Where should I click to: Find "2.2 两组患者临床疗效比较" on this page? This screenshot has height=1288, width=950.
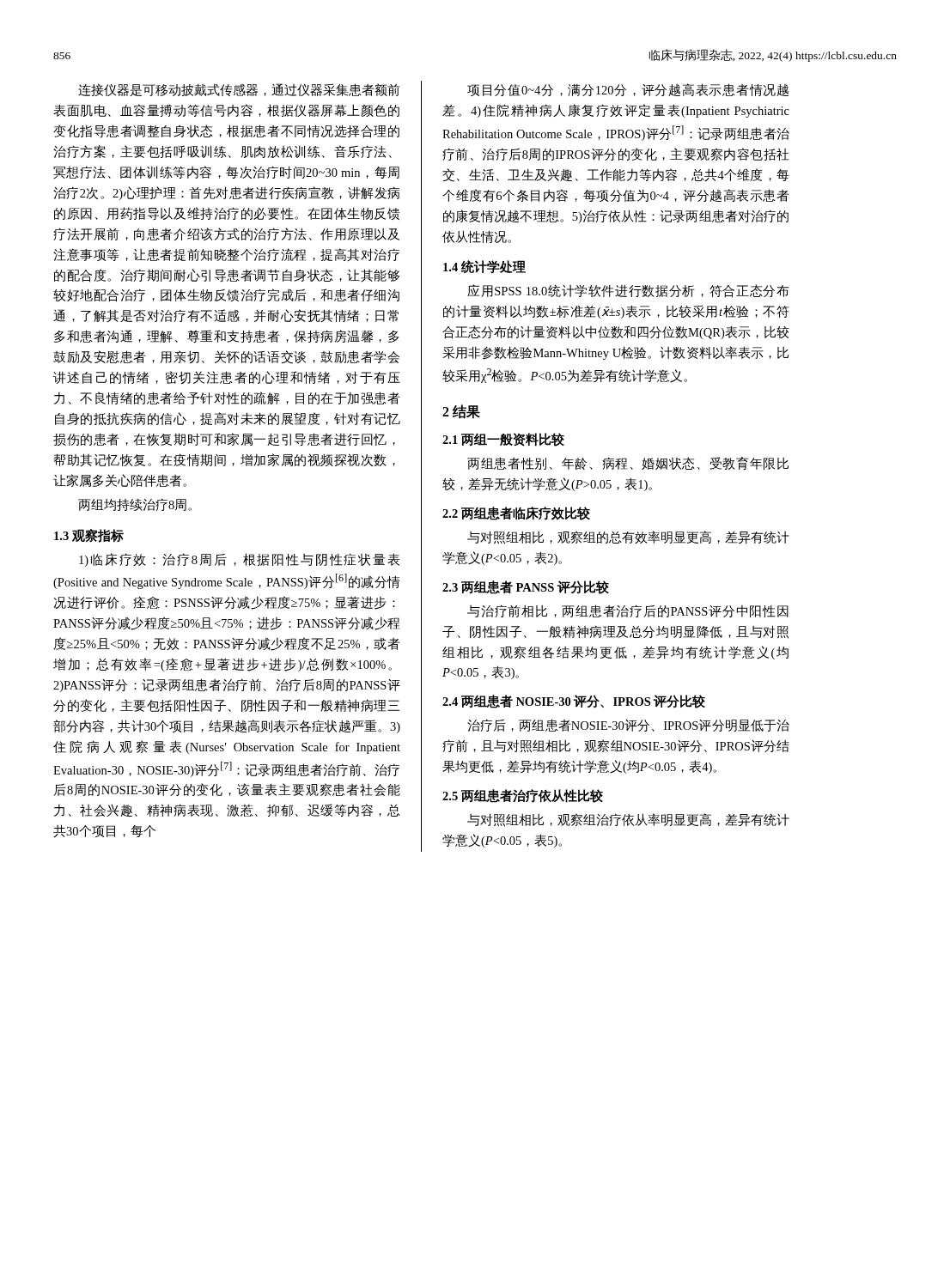click(x=516, y=513)
